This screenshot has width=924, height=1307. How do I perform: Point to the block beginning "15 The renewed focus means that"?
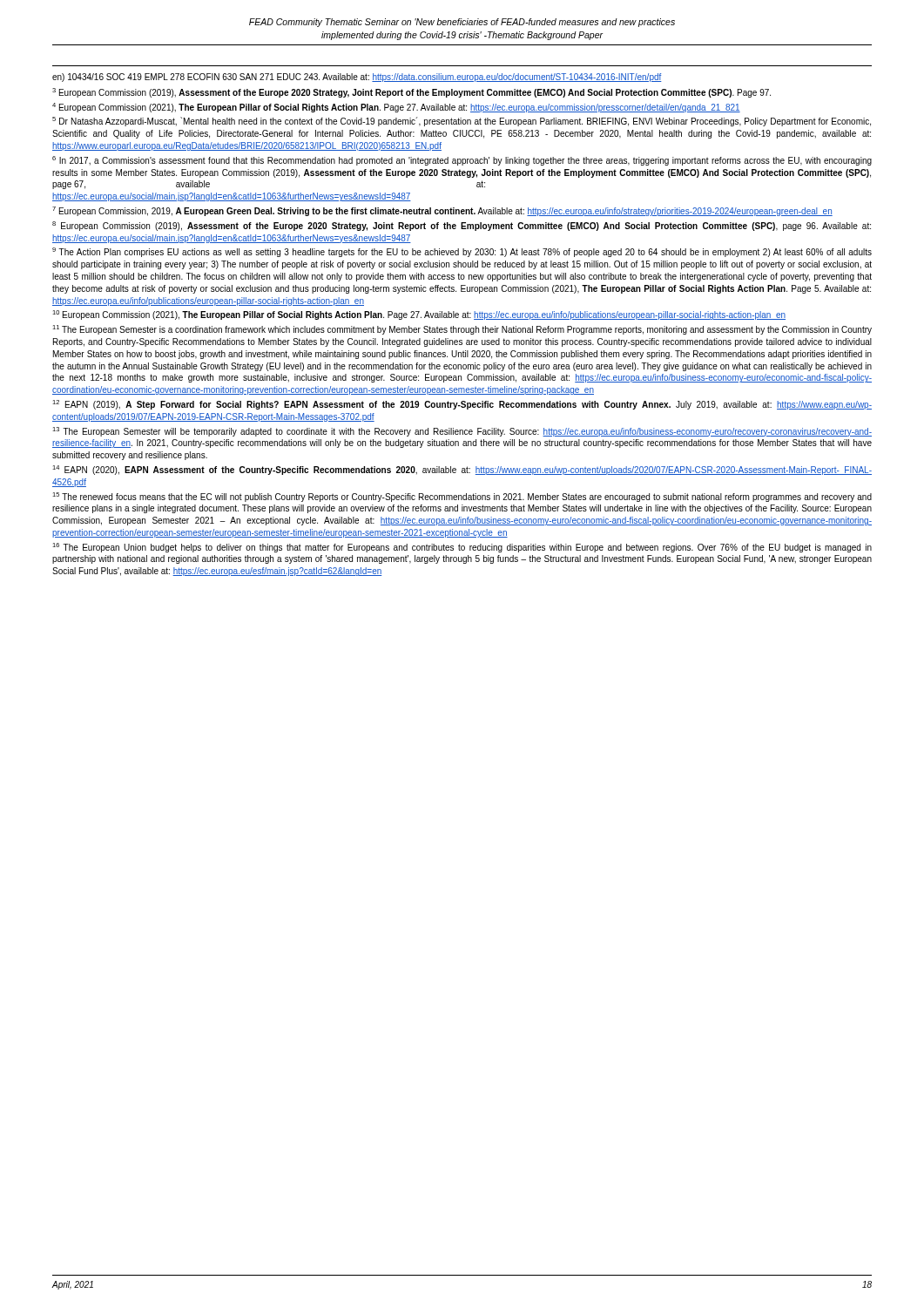click(x=462, y=514)
